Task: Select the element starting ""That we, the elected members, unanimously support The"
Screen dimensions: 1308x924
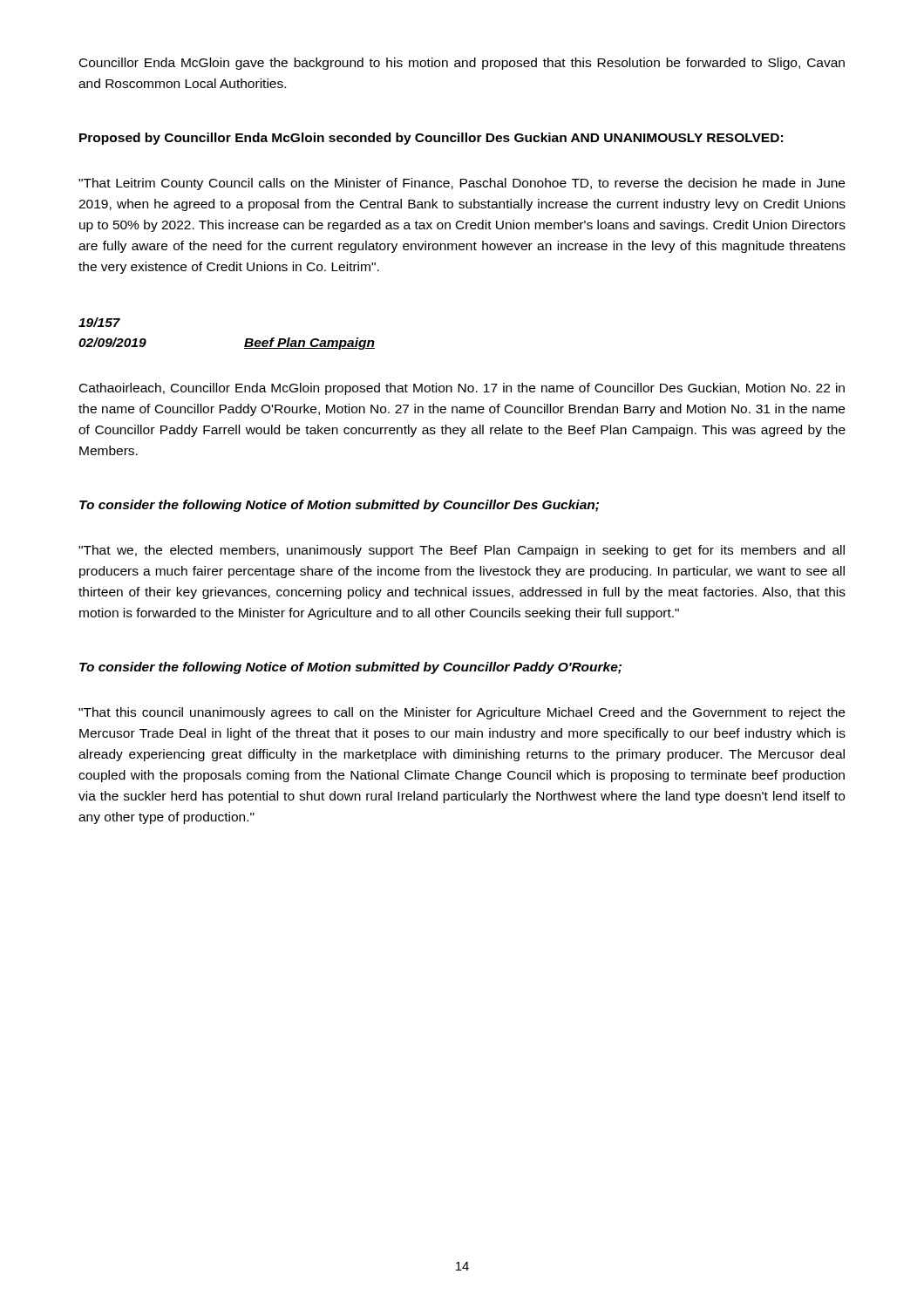Action: point(462,581)
